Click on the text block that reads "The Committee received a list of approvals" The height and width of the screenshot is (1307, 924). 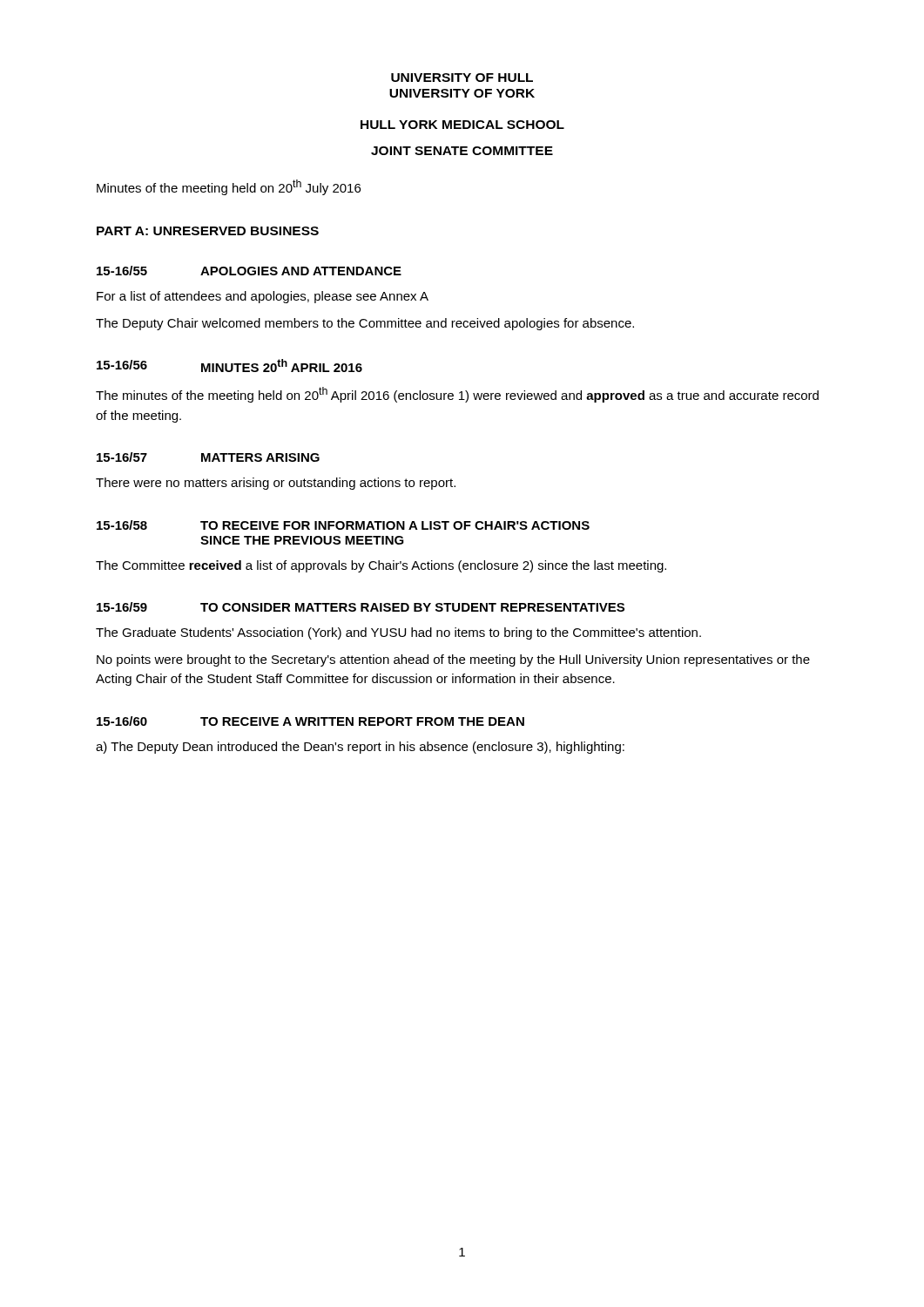click(x=382, y=565)
